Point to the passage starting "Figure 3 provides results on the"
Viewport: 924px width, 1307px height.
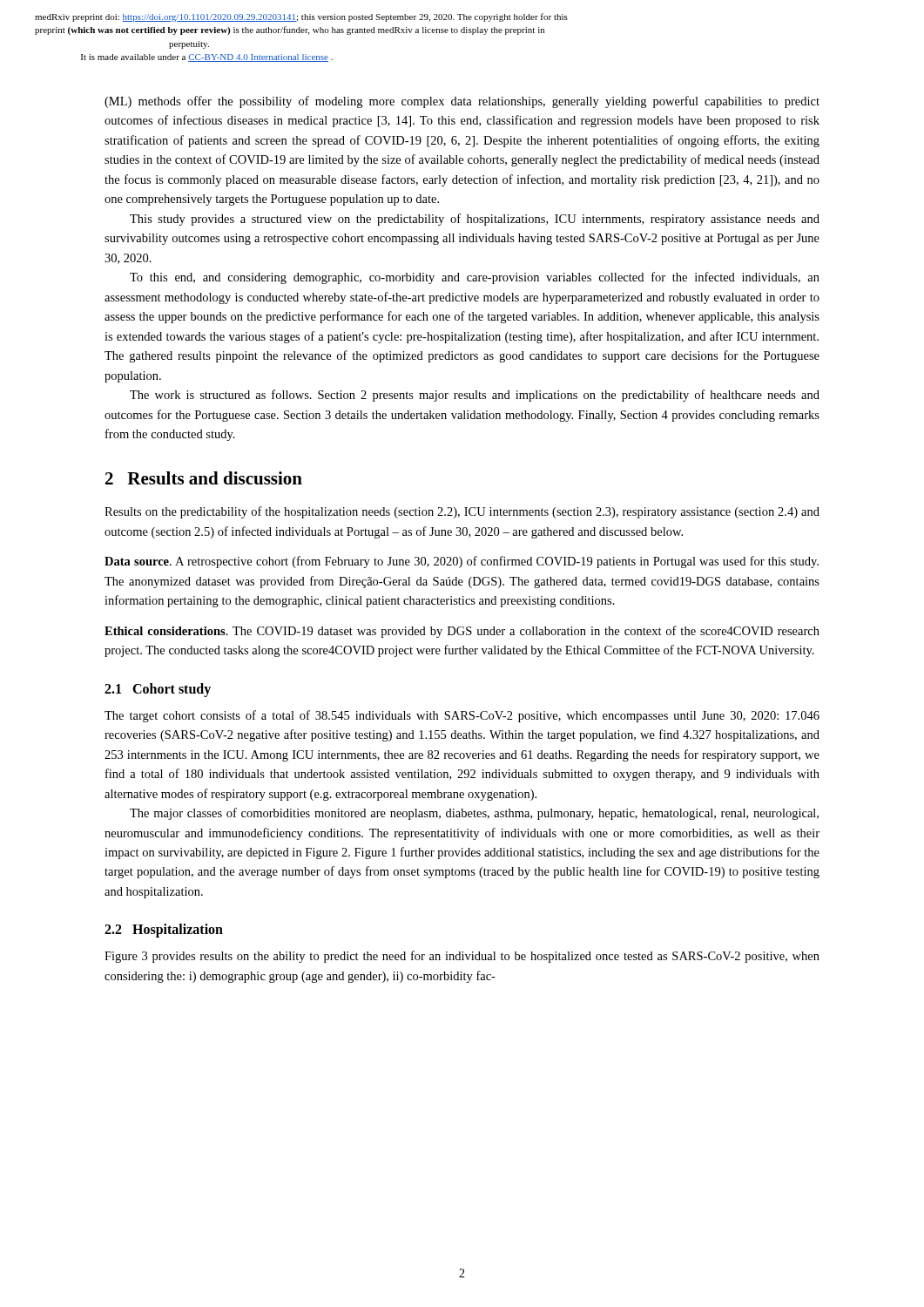(x=462, y=966)
